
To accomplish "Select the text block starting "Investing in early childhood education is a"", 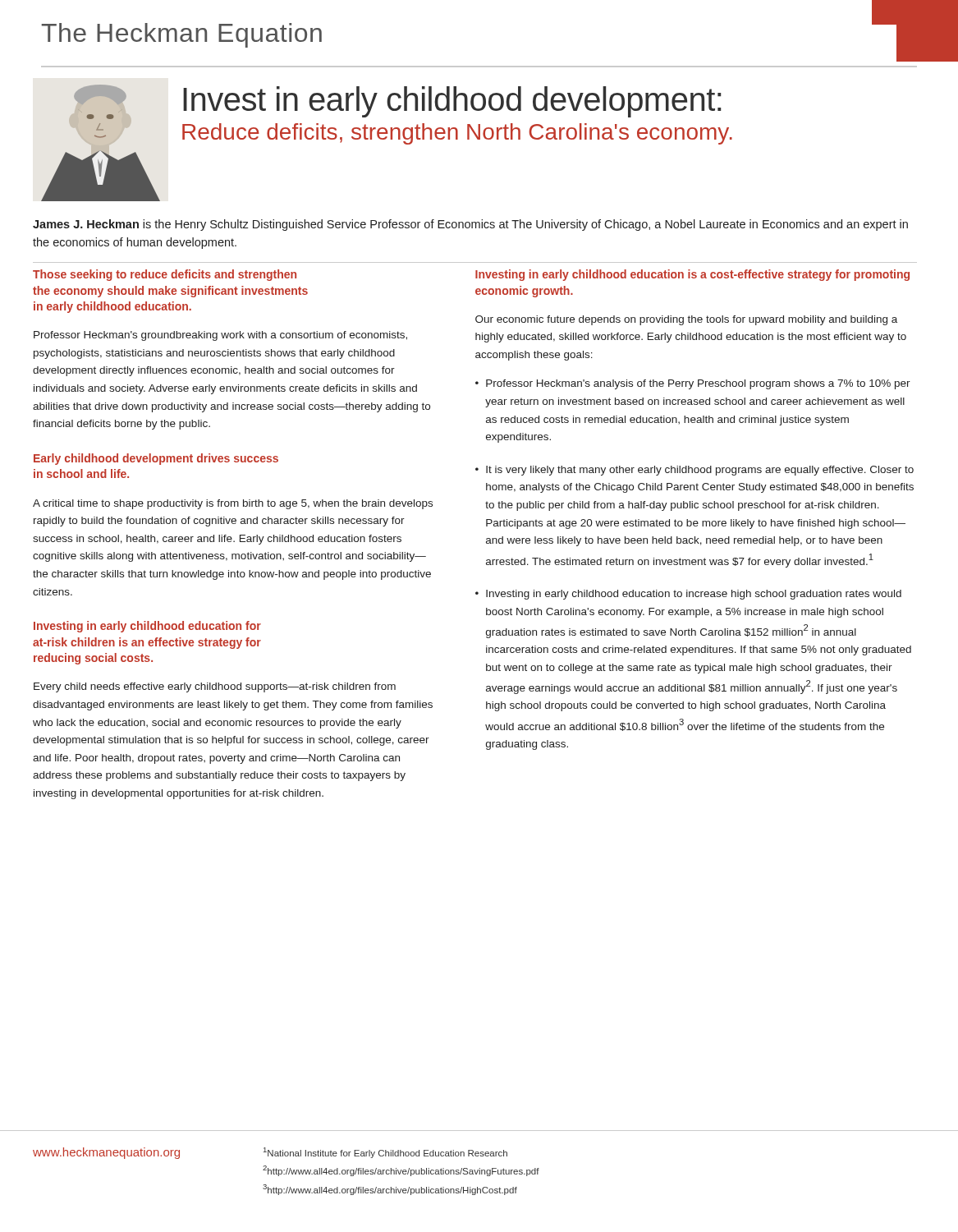I will [x=696, y=283].
